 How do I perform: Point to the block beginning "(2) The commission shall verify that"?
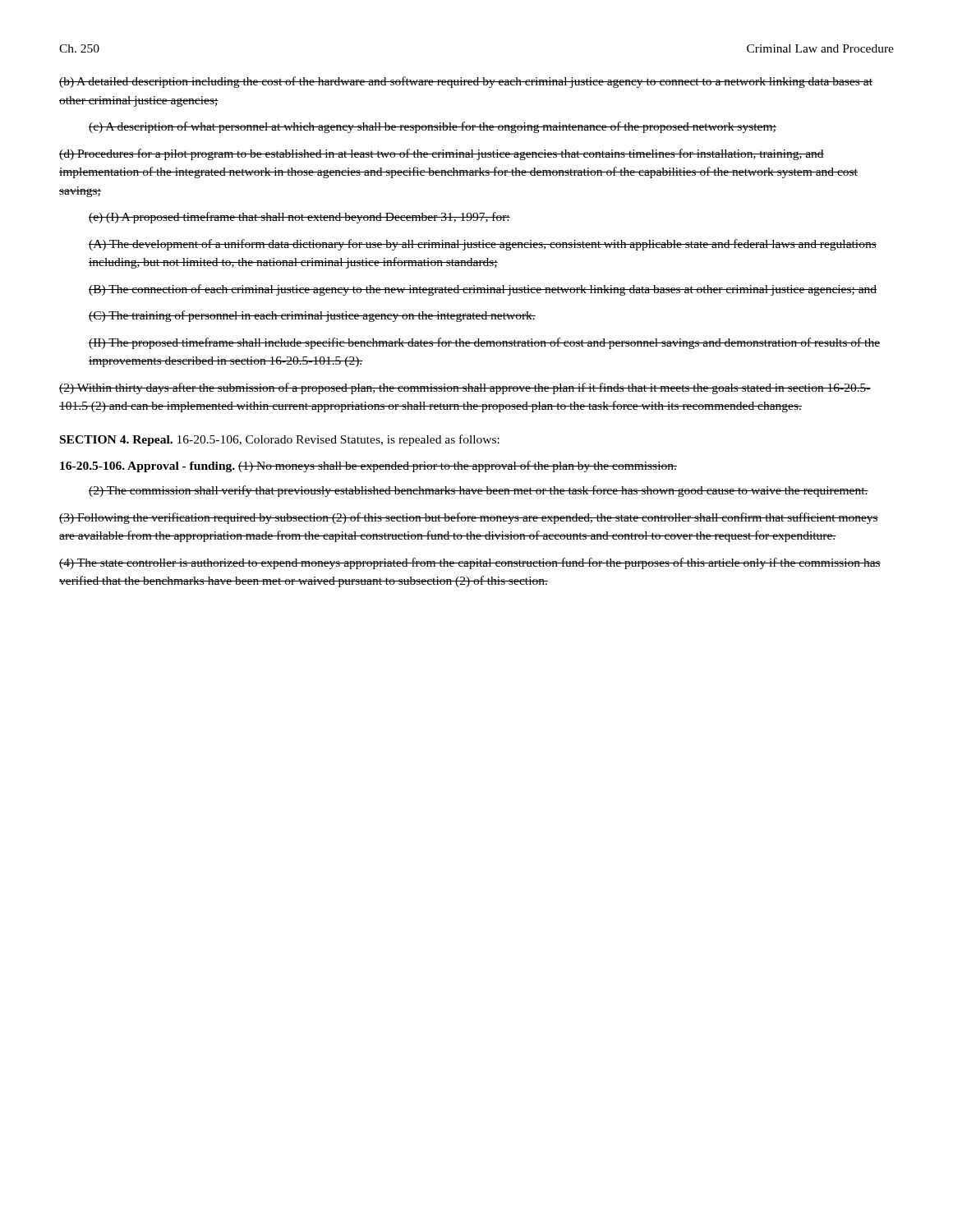click(x=478, y=490)
